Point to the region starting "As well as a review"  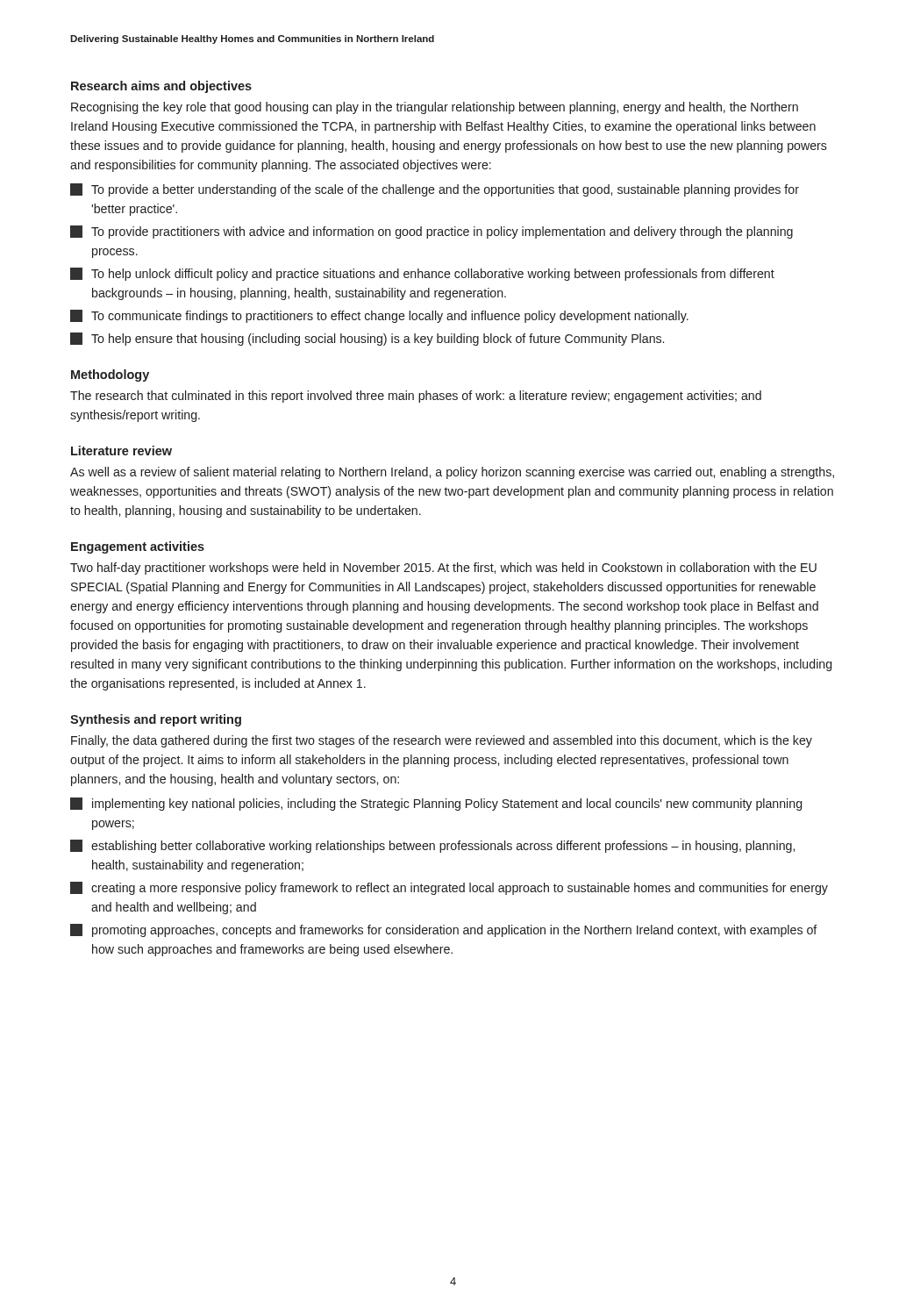point(453,491)
